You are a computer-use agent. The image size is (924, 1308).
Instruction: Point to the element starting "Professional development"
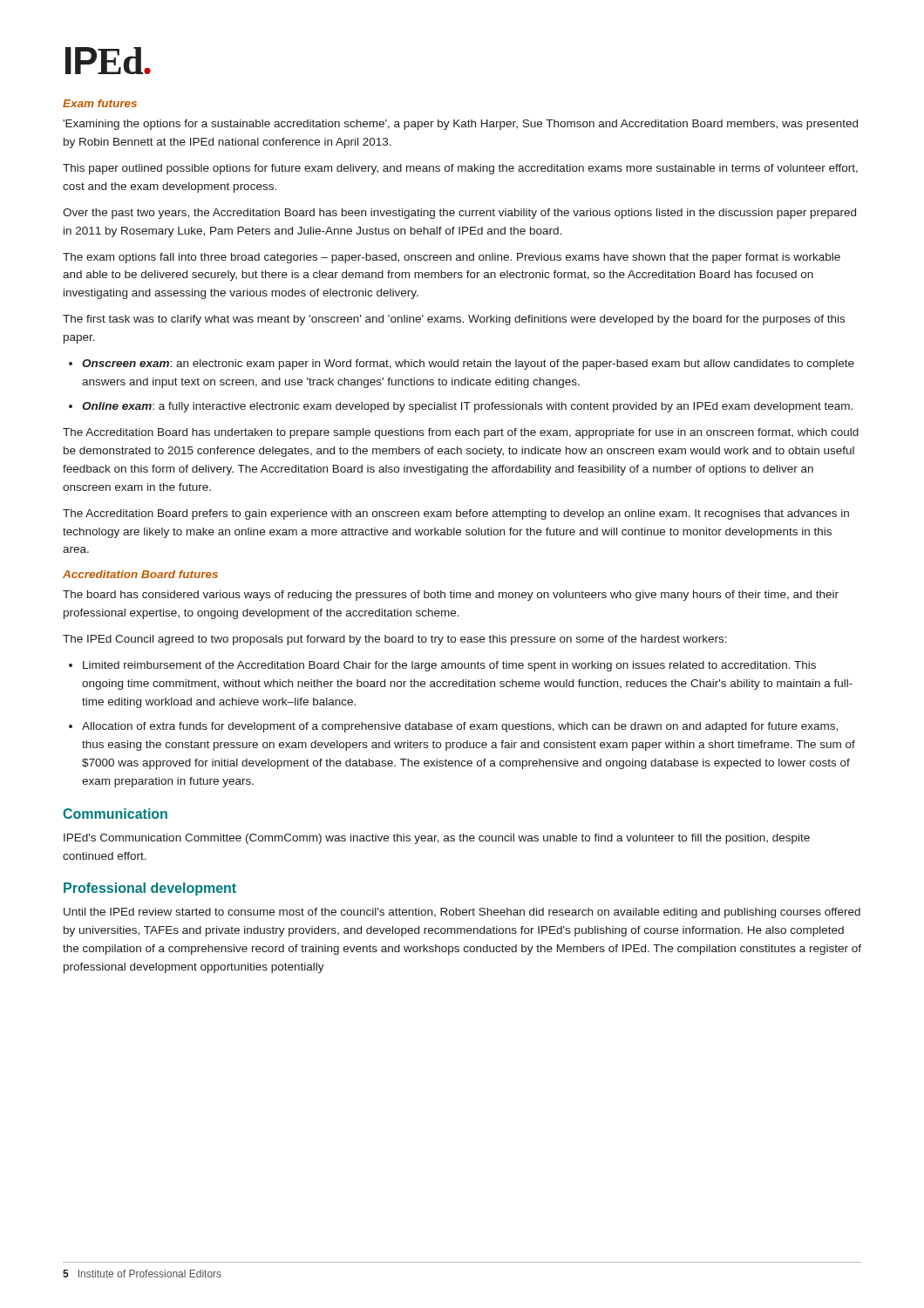pyautogui.click(x=150, y=888)
